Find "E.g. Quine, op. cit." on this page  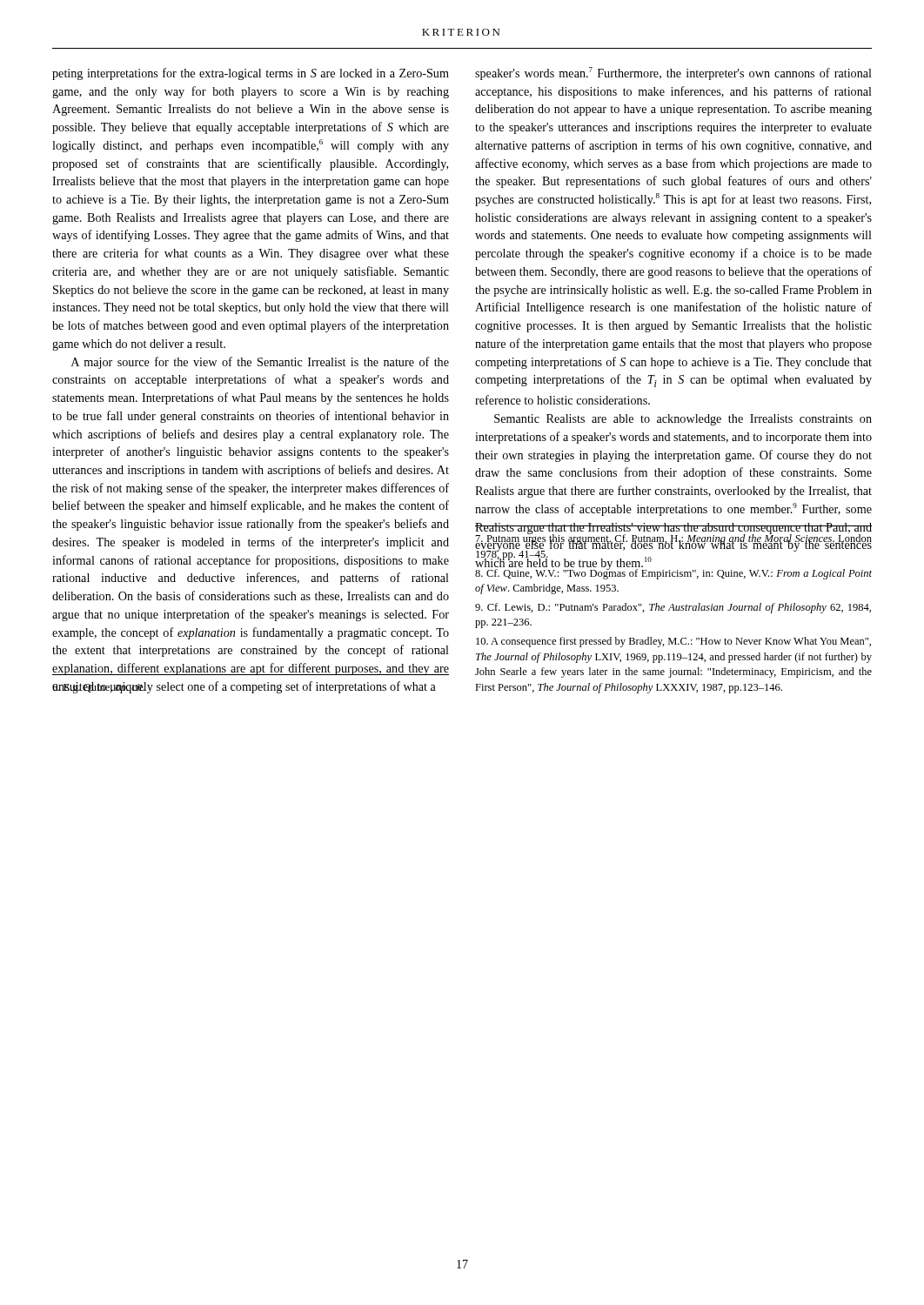[251, 688]
